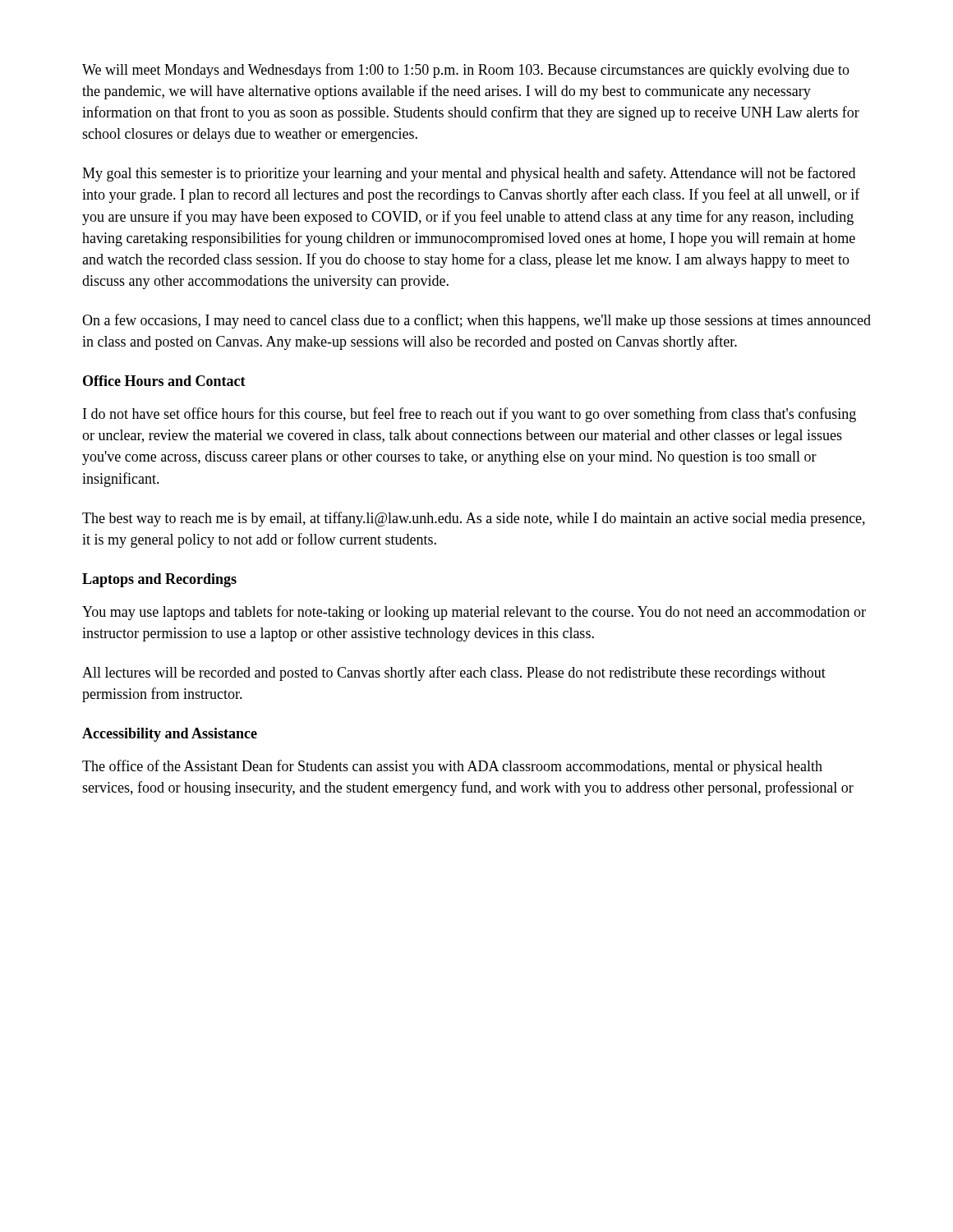Click on the section header containing "Accessibility and Assistance"
953x1232 pixels.
point(170,734)
